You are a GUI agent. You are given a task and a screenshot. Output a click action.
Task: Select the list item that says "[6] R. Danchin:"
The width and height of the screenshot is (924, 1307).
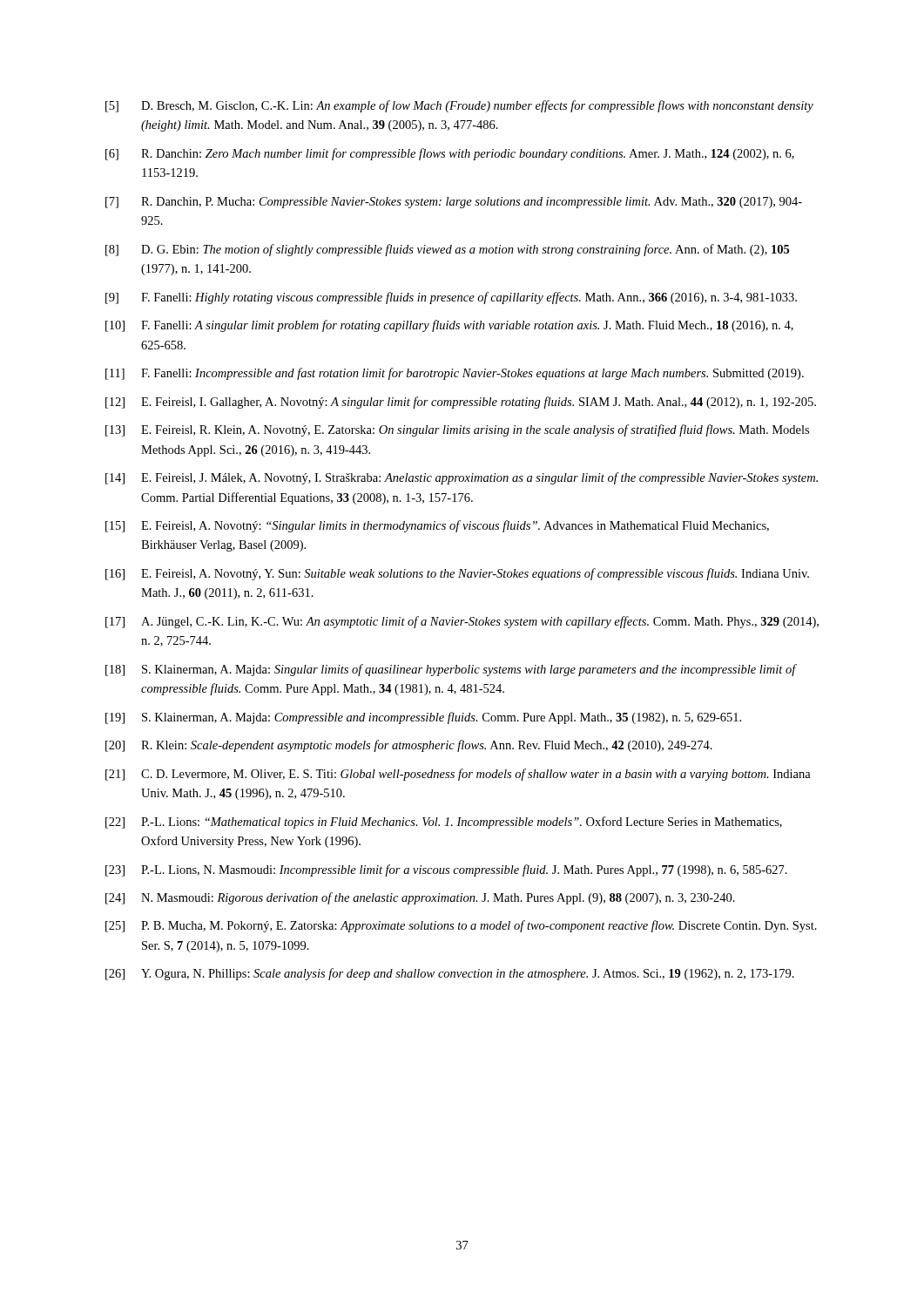coord(462,163)
